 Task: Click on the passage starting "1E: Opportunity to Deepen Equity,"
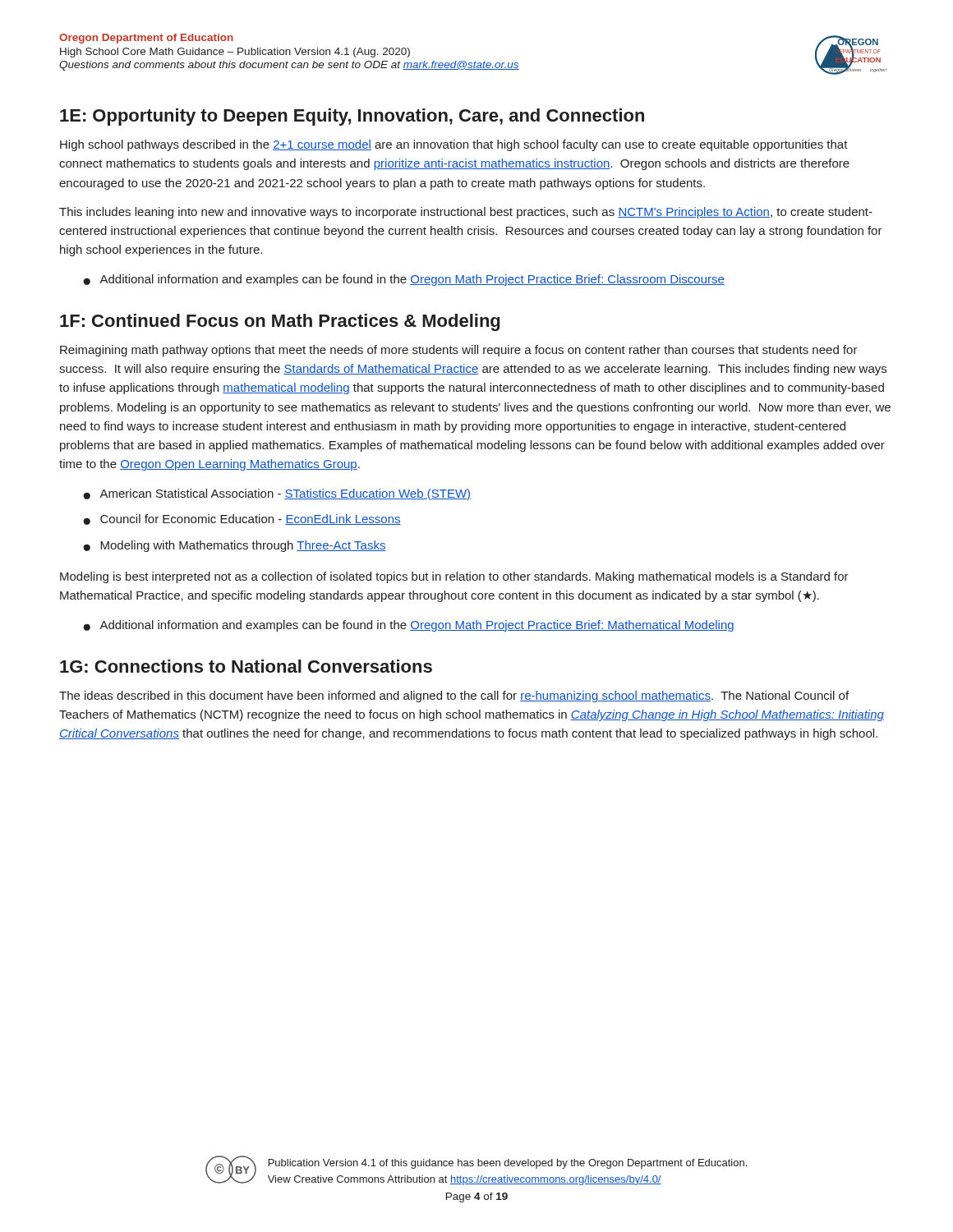[352, 115]
